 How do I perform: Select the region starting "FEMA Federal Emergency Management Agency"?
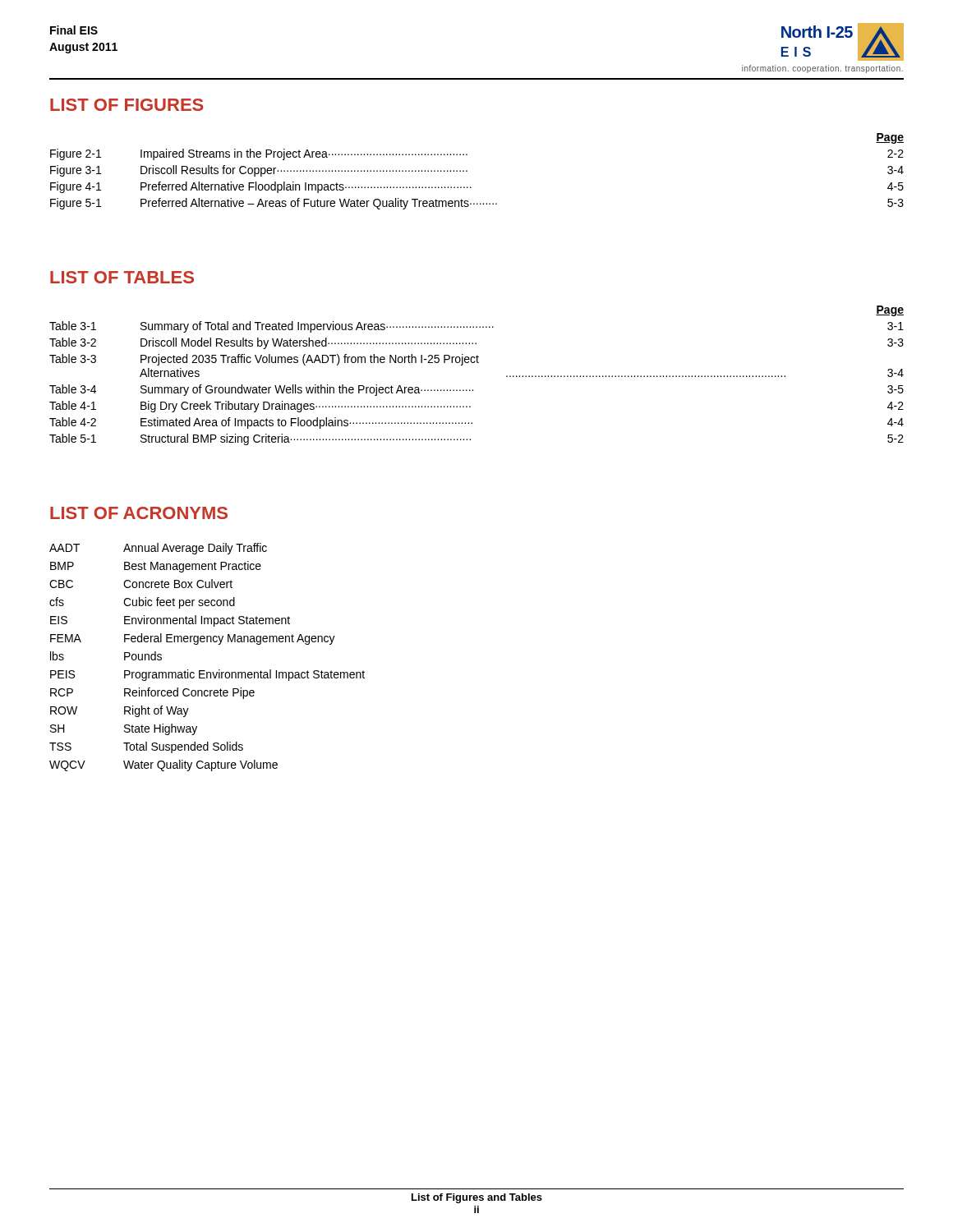pos(193,639)
